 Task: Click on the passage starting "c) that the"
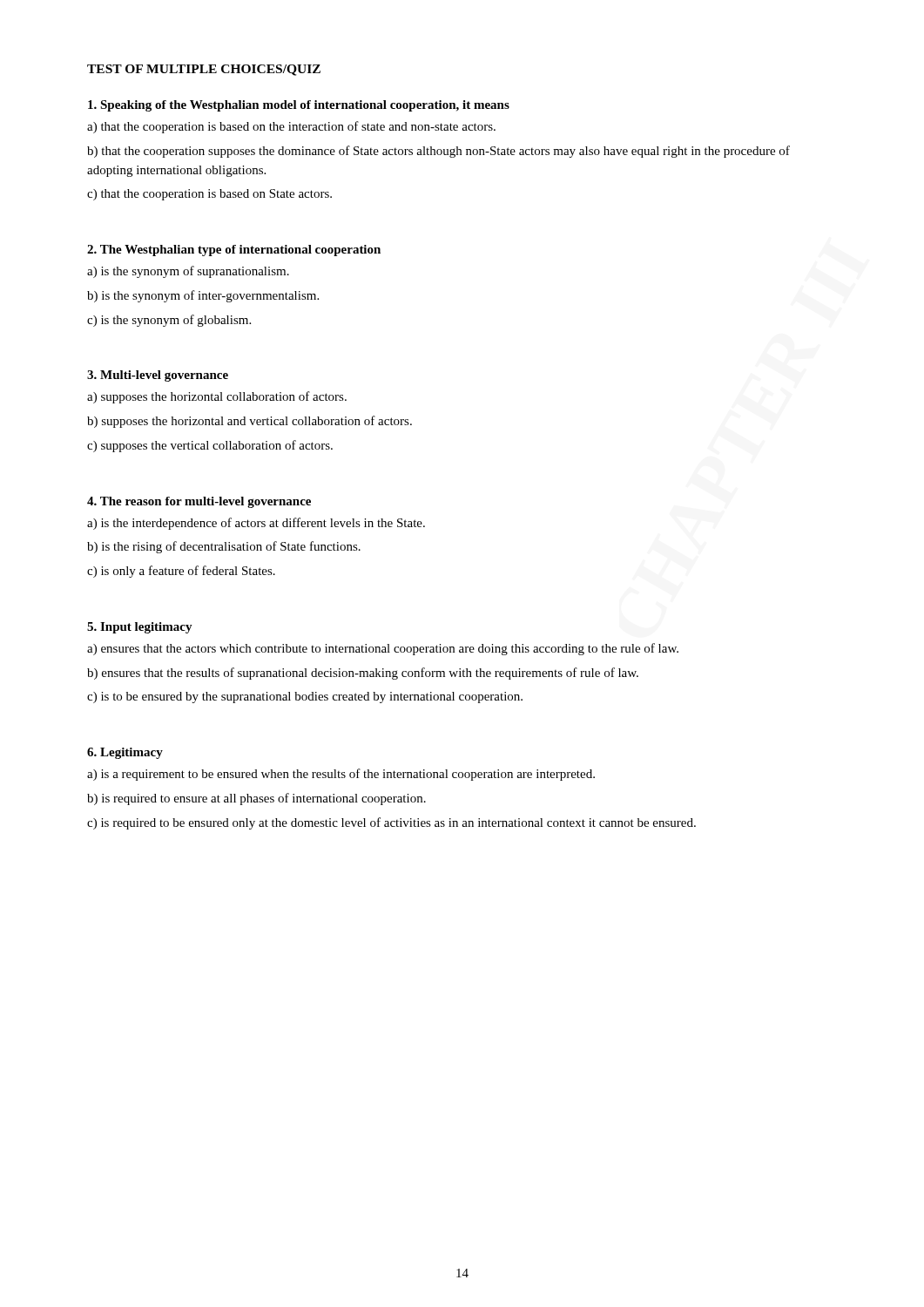point(210,194)
